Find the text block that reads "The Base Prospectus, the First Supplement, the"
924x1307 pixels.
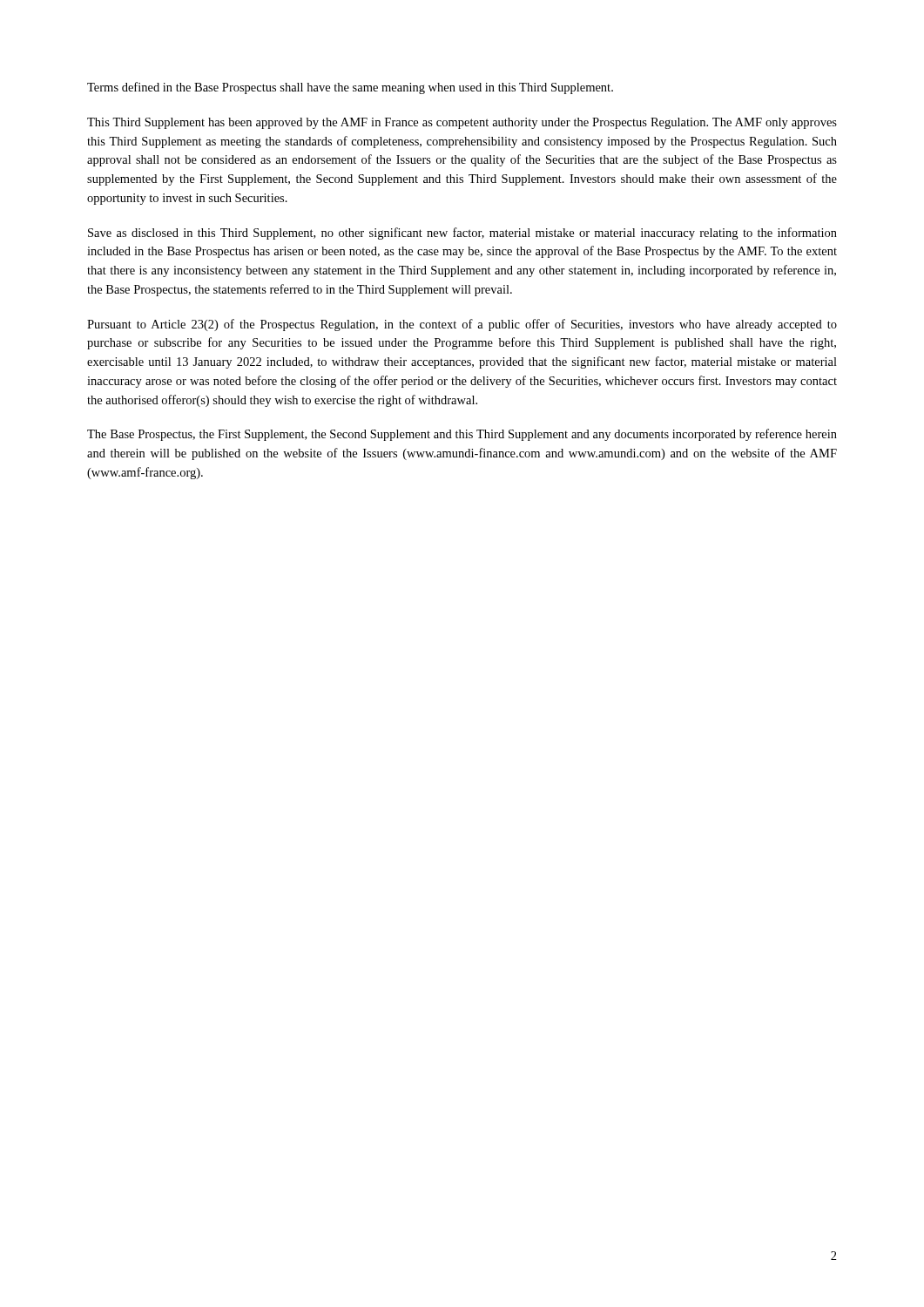462,453
